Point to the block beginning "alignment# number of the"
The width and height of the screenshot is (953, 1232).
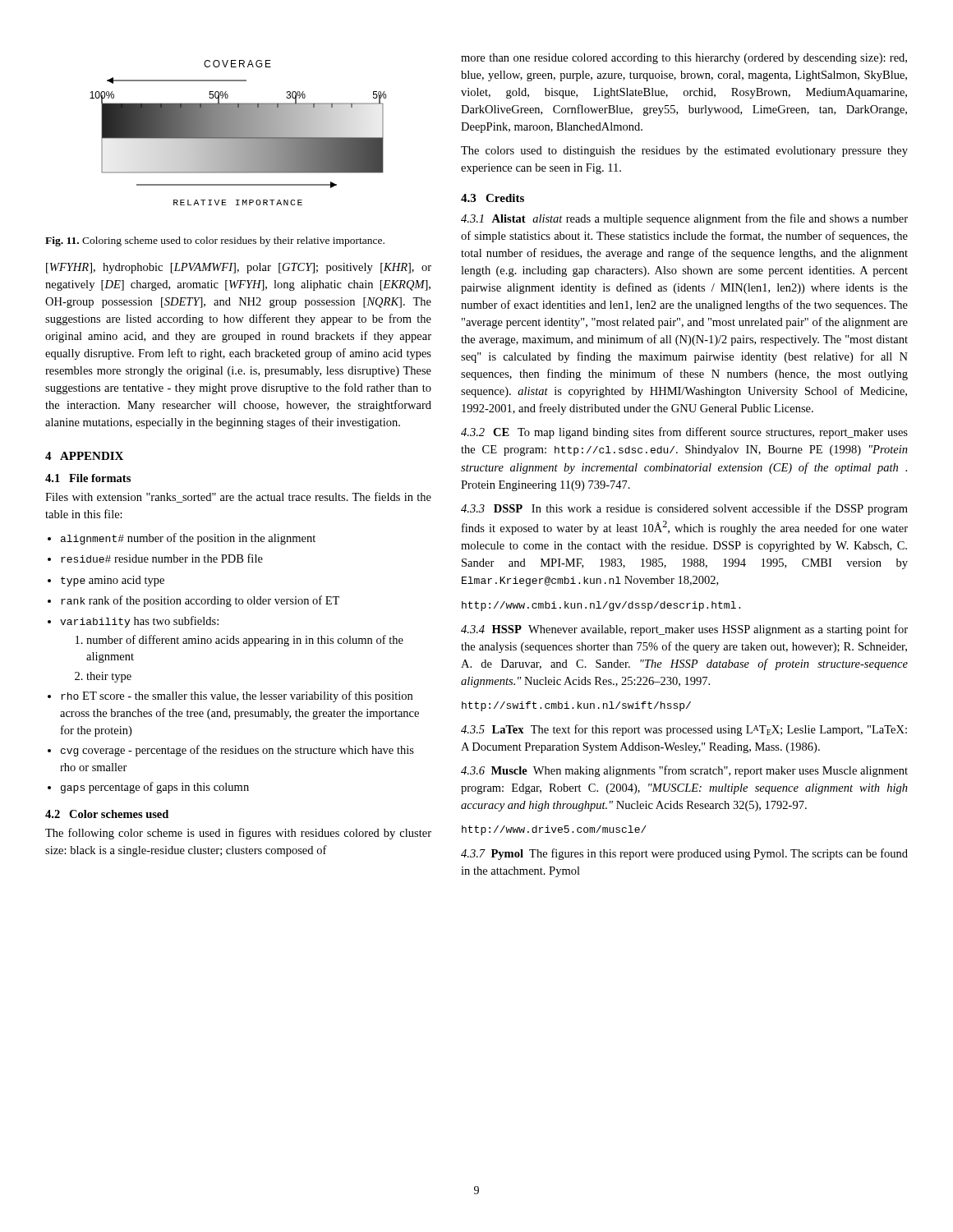coord(238,539)
